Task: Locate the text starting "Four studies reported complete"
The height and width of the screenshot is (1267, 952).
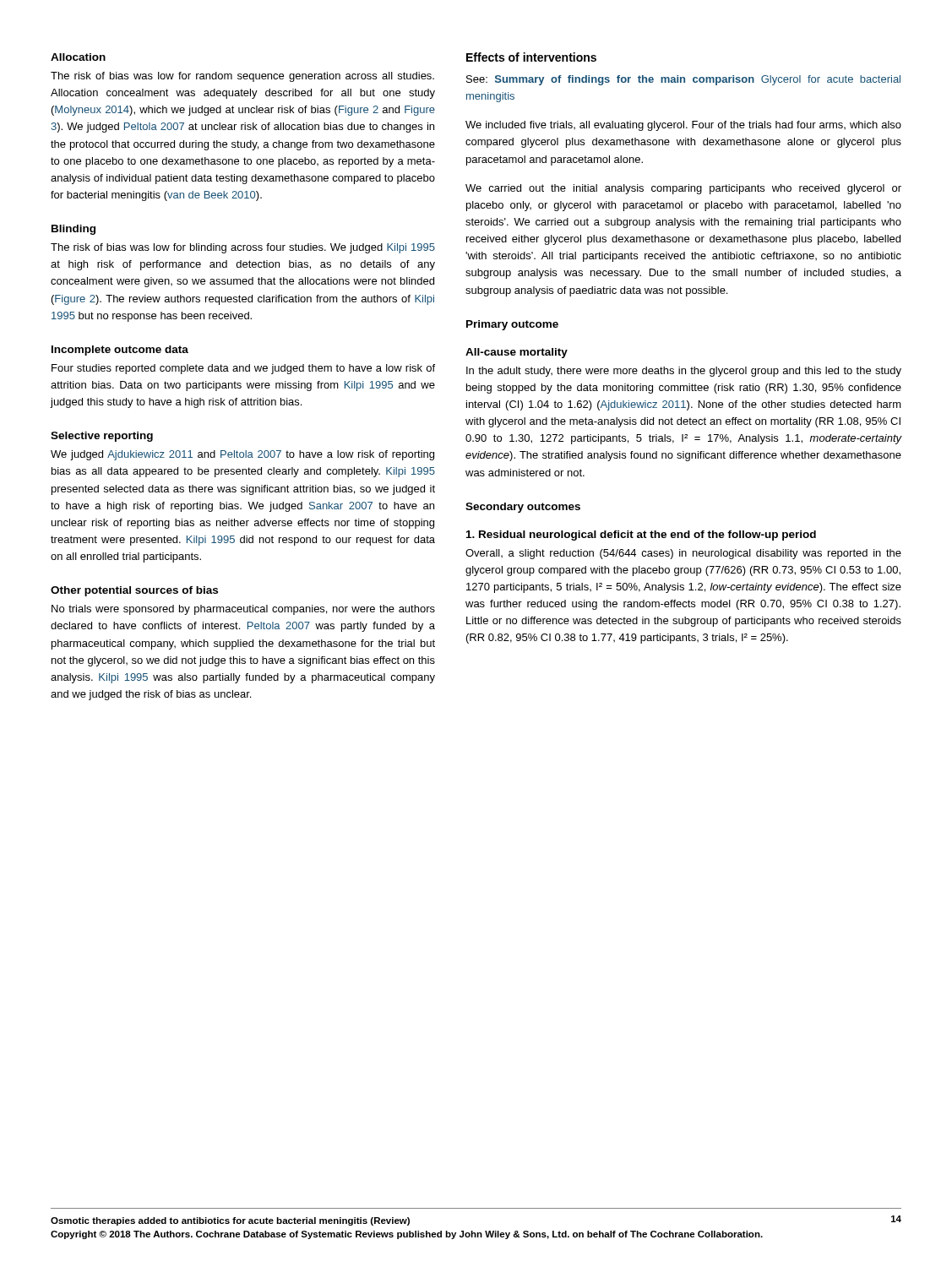Action: click(243, 385)
